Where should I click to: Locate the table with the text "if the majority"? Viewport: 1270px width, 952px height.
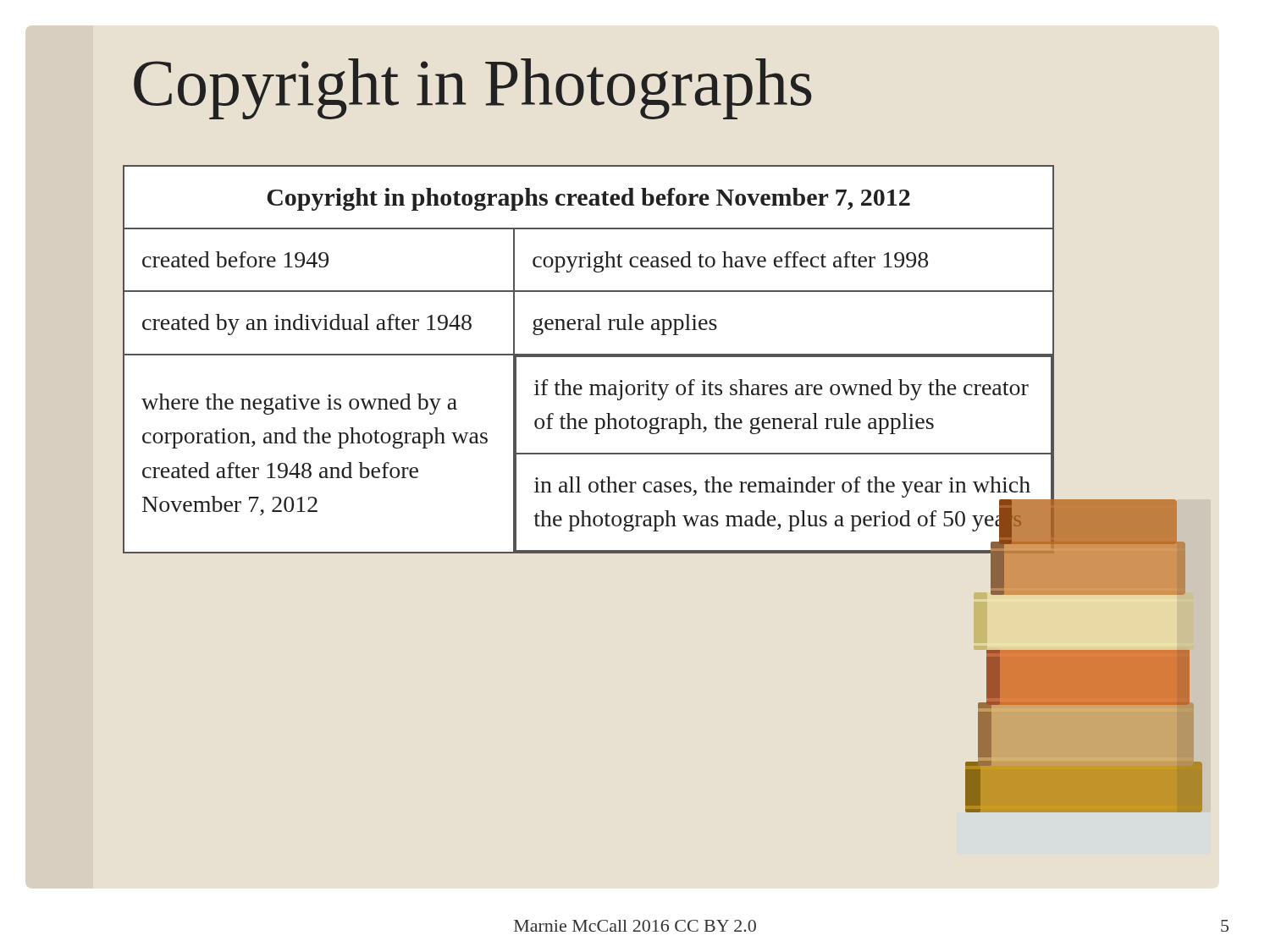(588, 359)
